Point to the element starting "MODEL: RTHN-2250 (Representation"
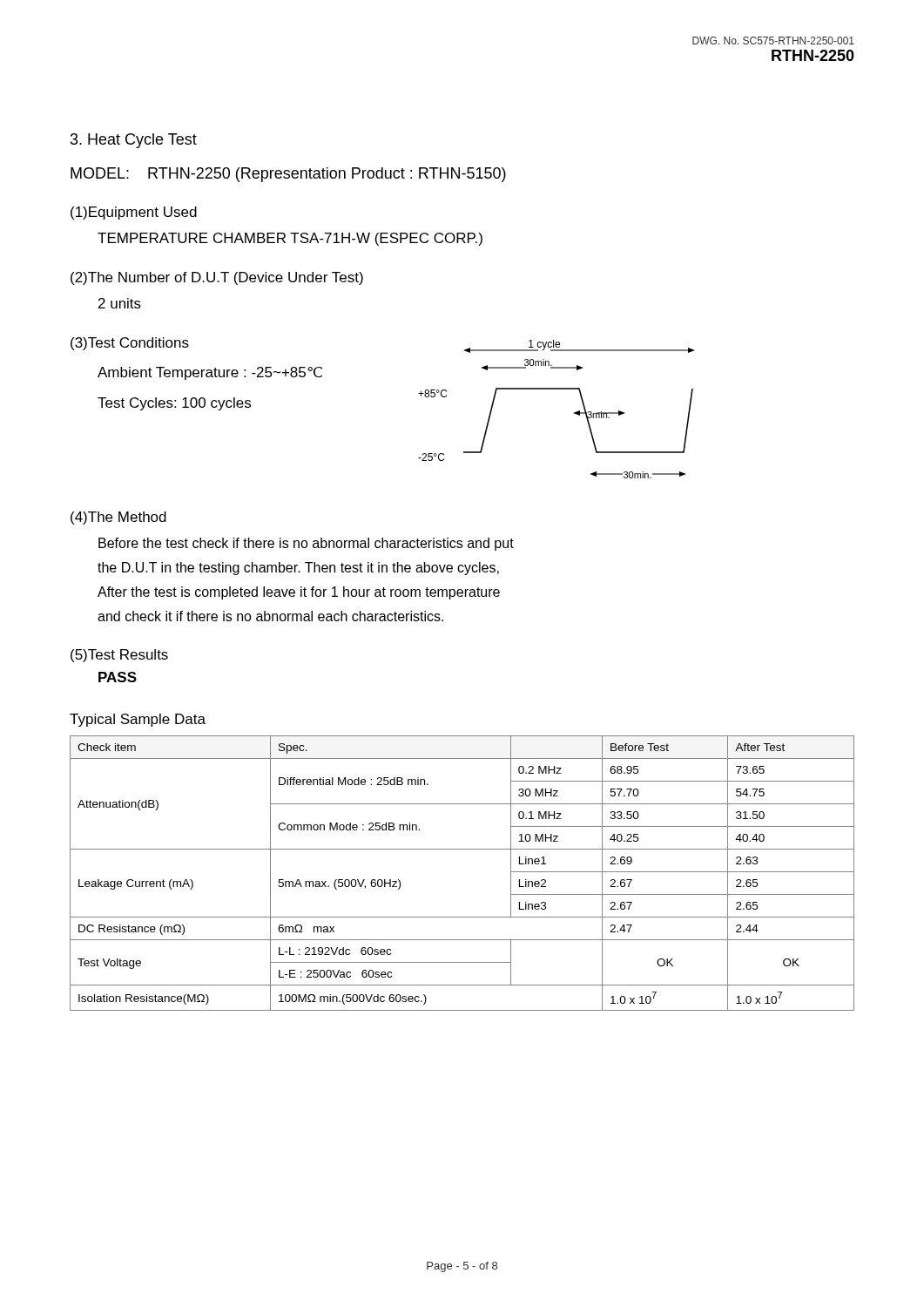The image size is (924, 1307). tap(288, 174)
